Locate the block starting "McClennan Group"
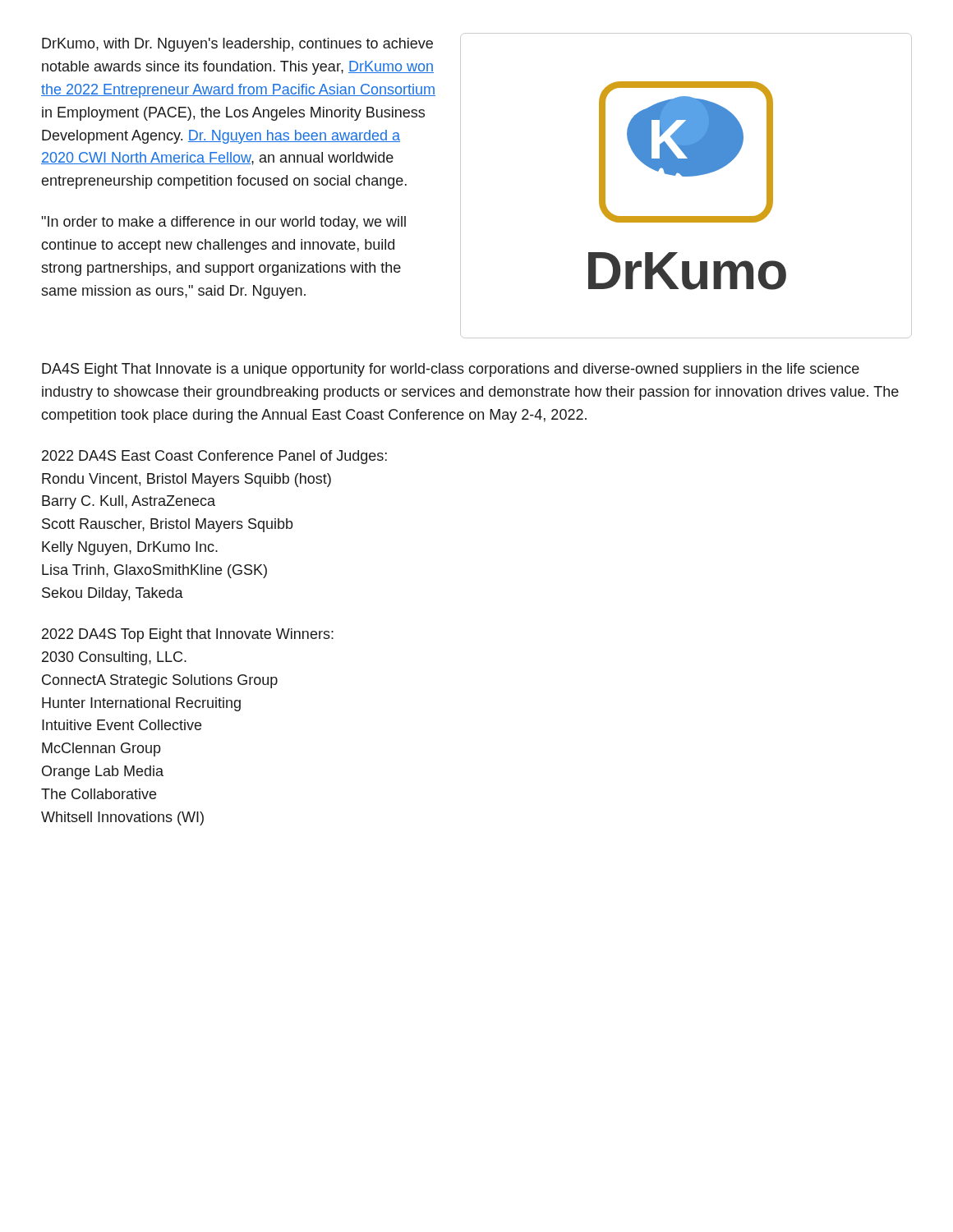Screen dimensions: 1232x953 coord(101,749)
